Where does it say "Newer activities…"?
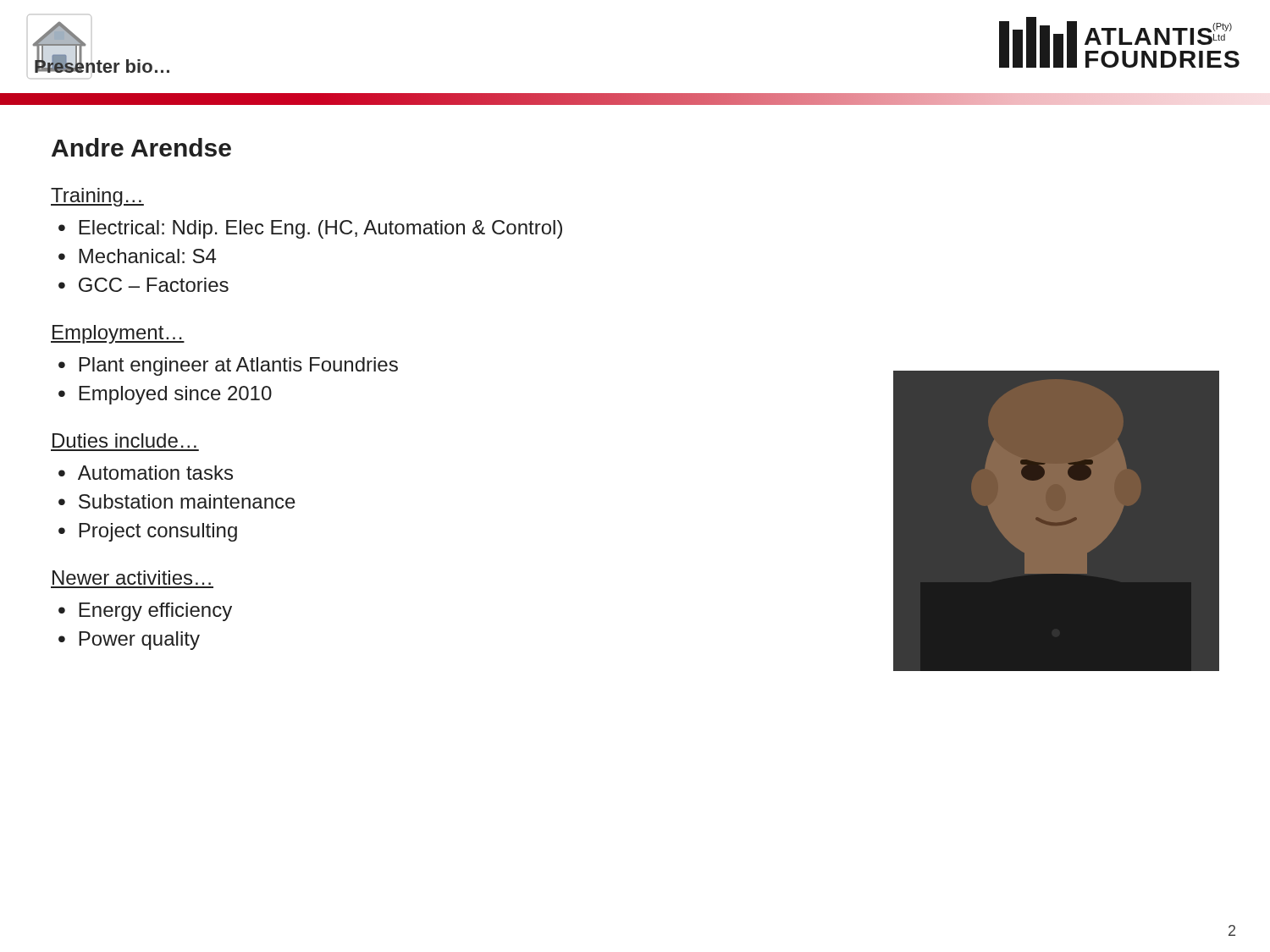This screenshot has width=1270, height=952. click(x=132, y=578)
